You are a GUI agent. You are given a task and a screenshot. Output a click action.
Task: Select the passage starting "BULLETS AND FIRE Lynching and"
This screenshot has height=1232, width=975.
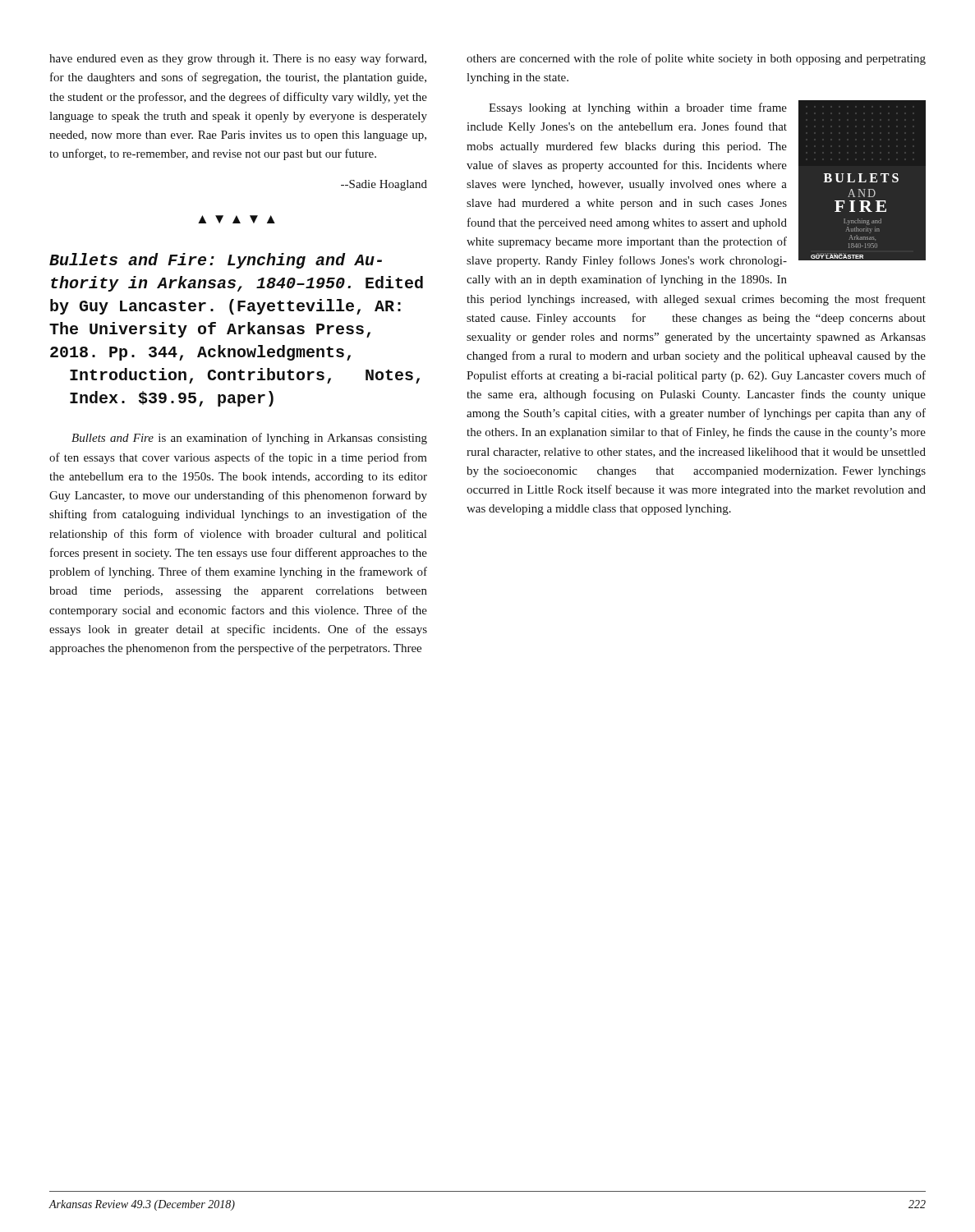[x=696, y=309]
